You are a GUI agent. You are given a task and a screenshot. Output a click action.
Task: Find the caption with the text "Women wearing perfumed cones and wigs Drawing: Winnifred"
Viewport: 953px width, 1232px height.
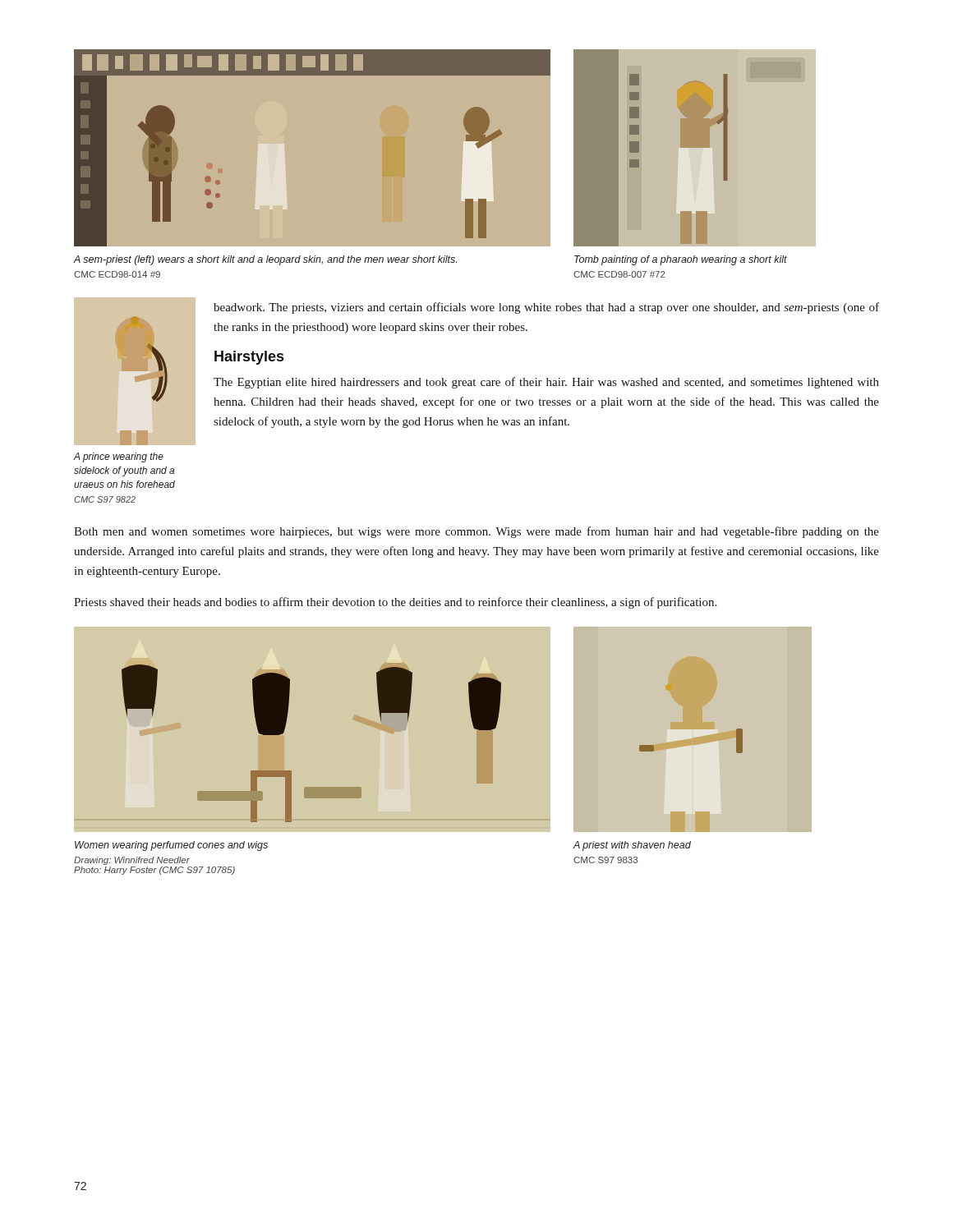(171, 846)
